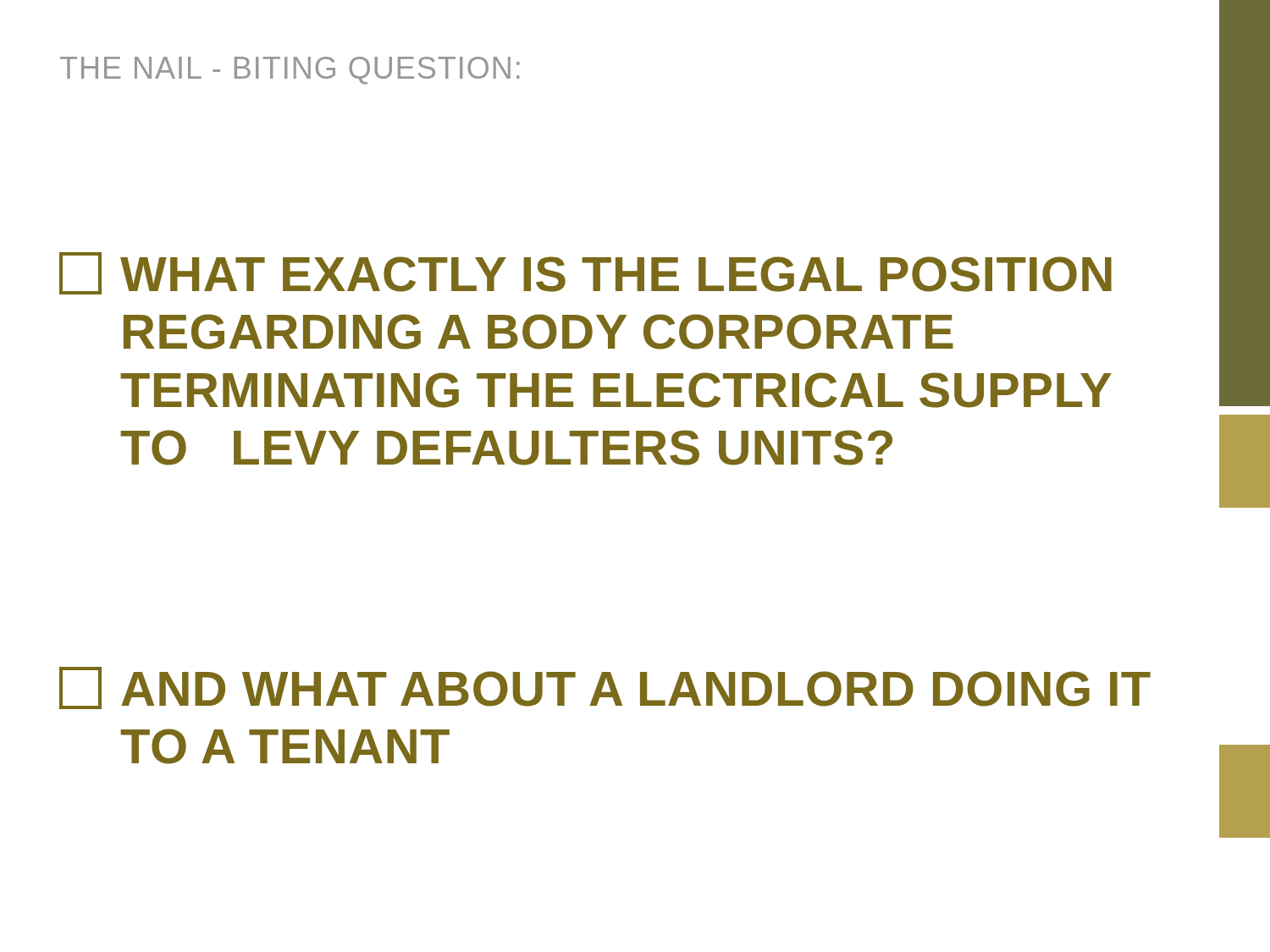Image resolution: width=1270 pixels, height=952 pixels.
Task: Point to the block beginning "AND WHAT ABOUT A LANDLORD"
Action: tap(614, 718)
